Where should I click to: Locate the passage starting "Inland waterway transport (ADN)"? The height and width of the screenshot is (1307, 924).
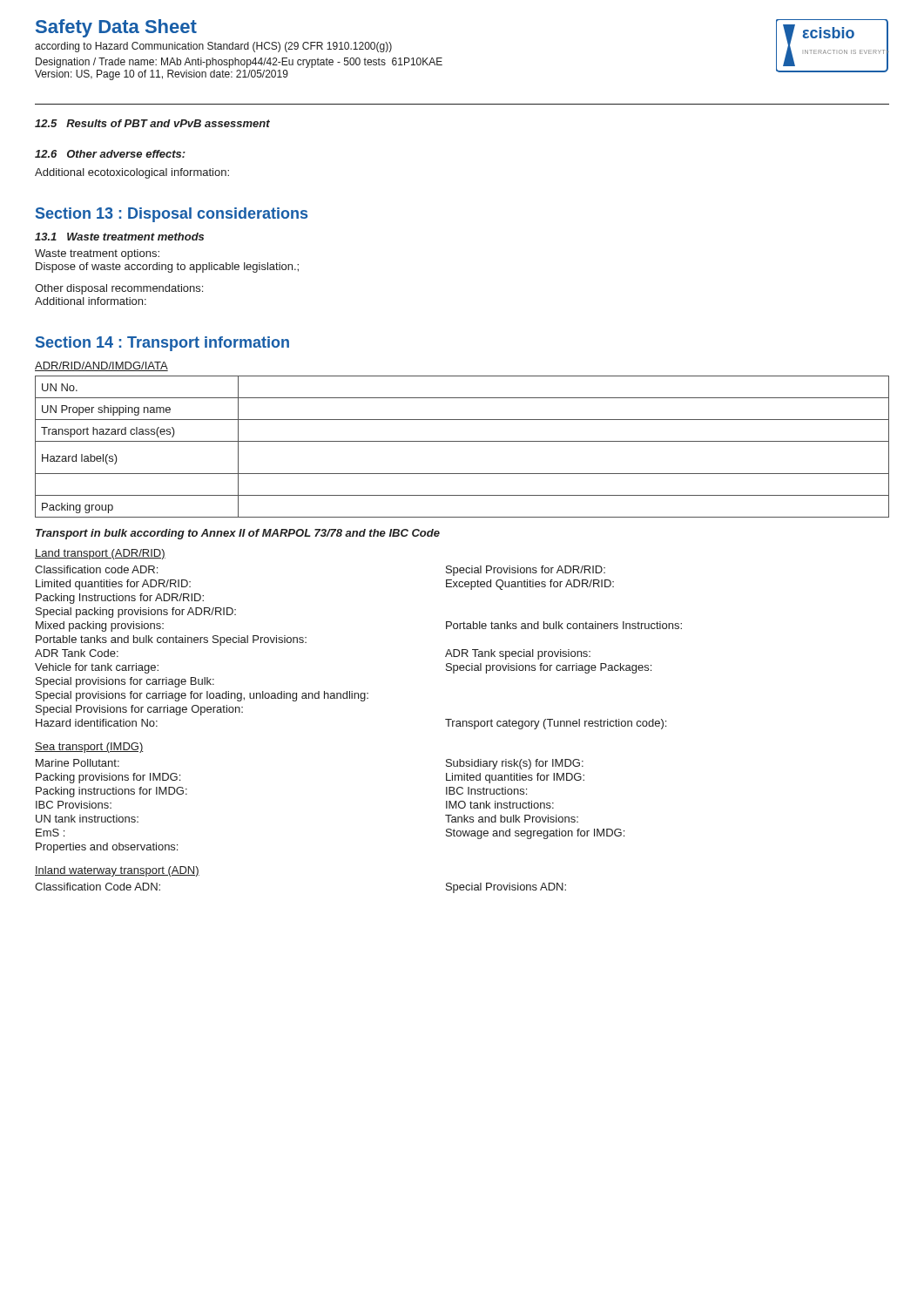[x=117, y=870]
